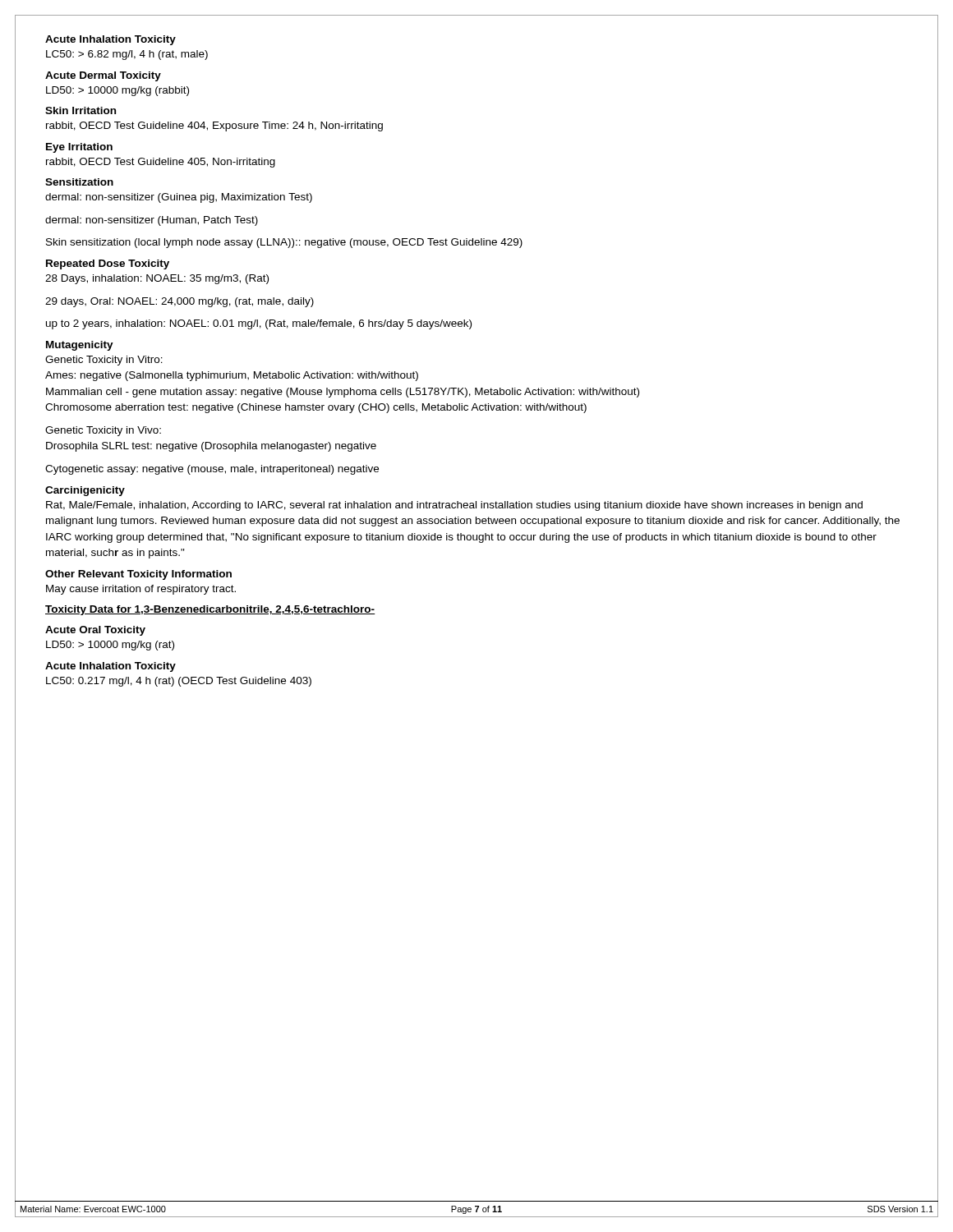Find the block on this page that starts "Skin sensitization (local lymph node assay (LLNA)):: negative"
The image size is (953, 1232).
pos(284,242)
